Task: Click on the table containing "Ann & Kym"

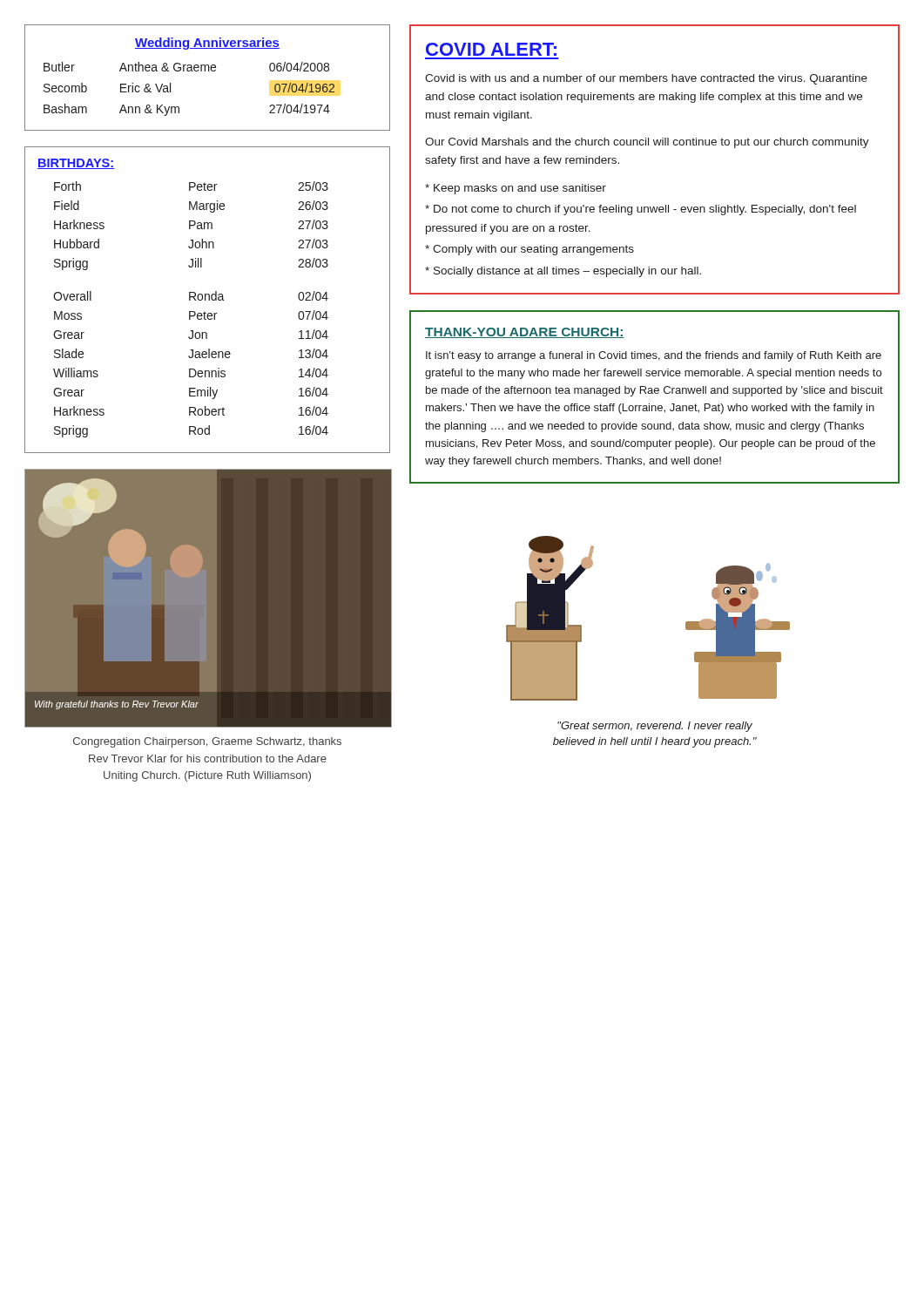Action: tap(207, 78)
